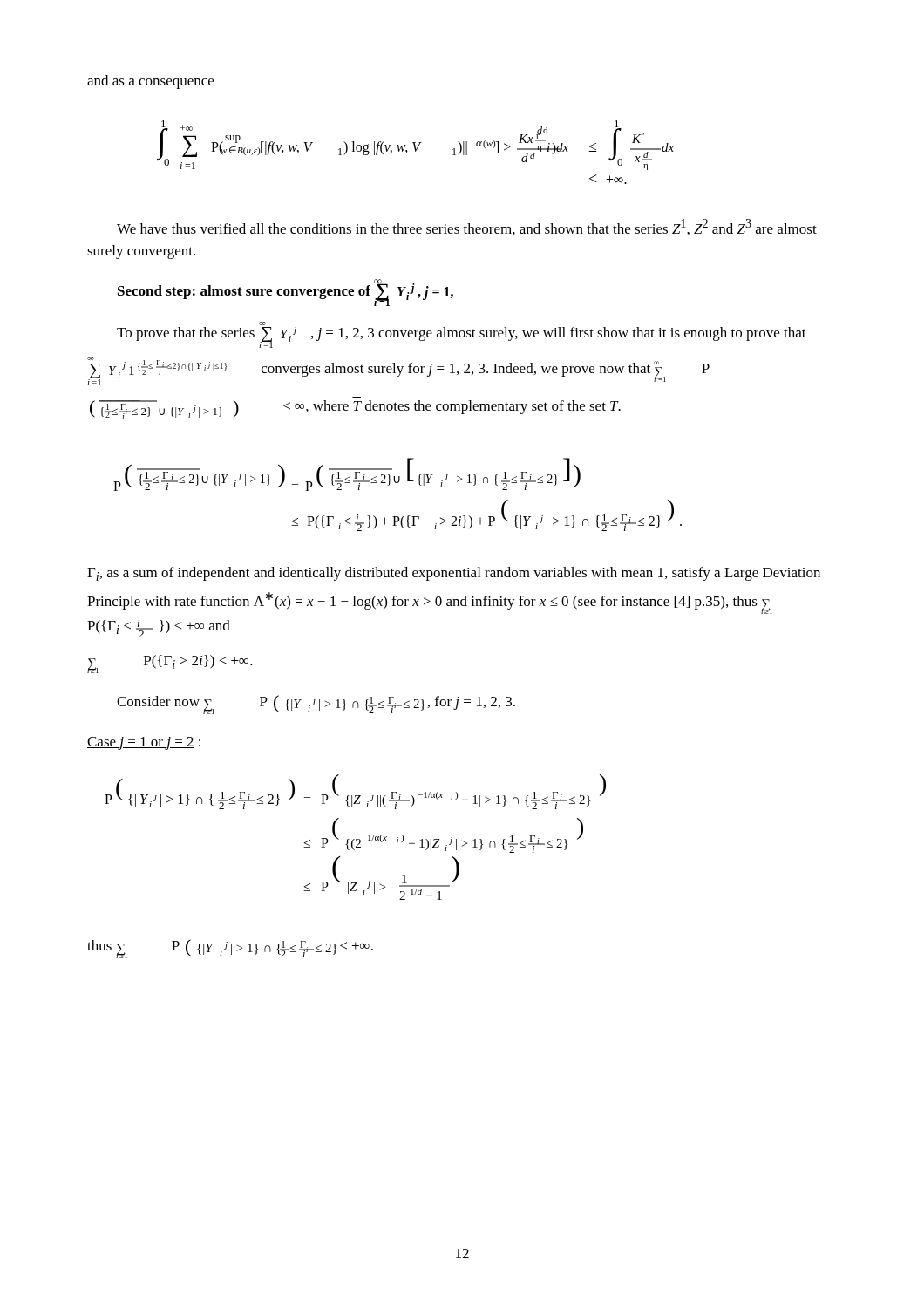Viewport: 924px width, 1308px height.
Task: Find the region starting "Consider now ∑ i"
Action: [x=316, y=703]
